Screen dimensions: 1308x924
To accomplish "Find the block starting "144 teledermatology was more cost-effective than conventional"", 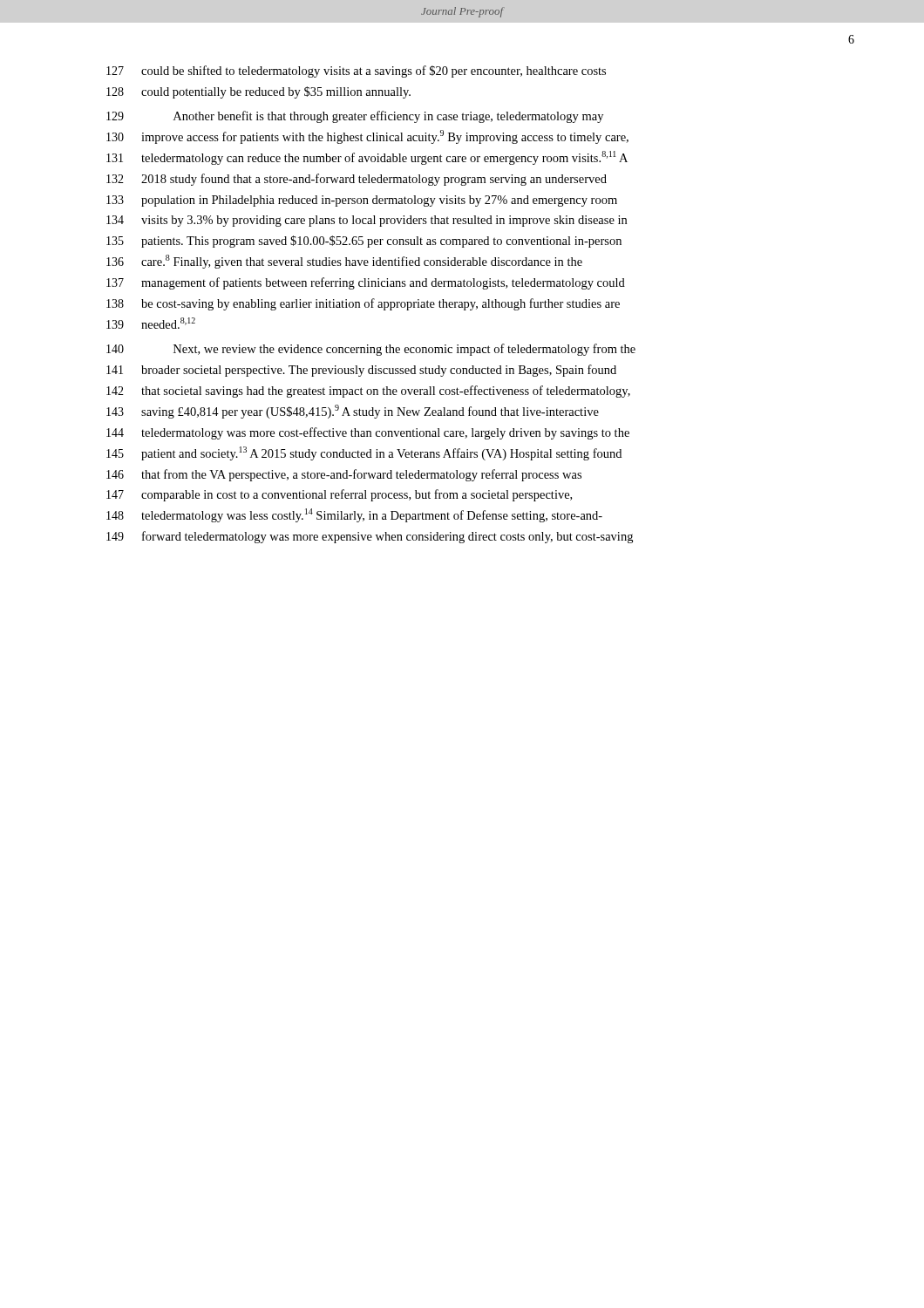I will (471, 433).
